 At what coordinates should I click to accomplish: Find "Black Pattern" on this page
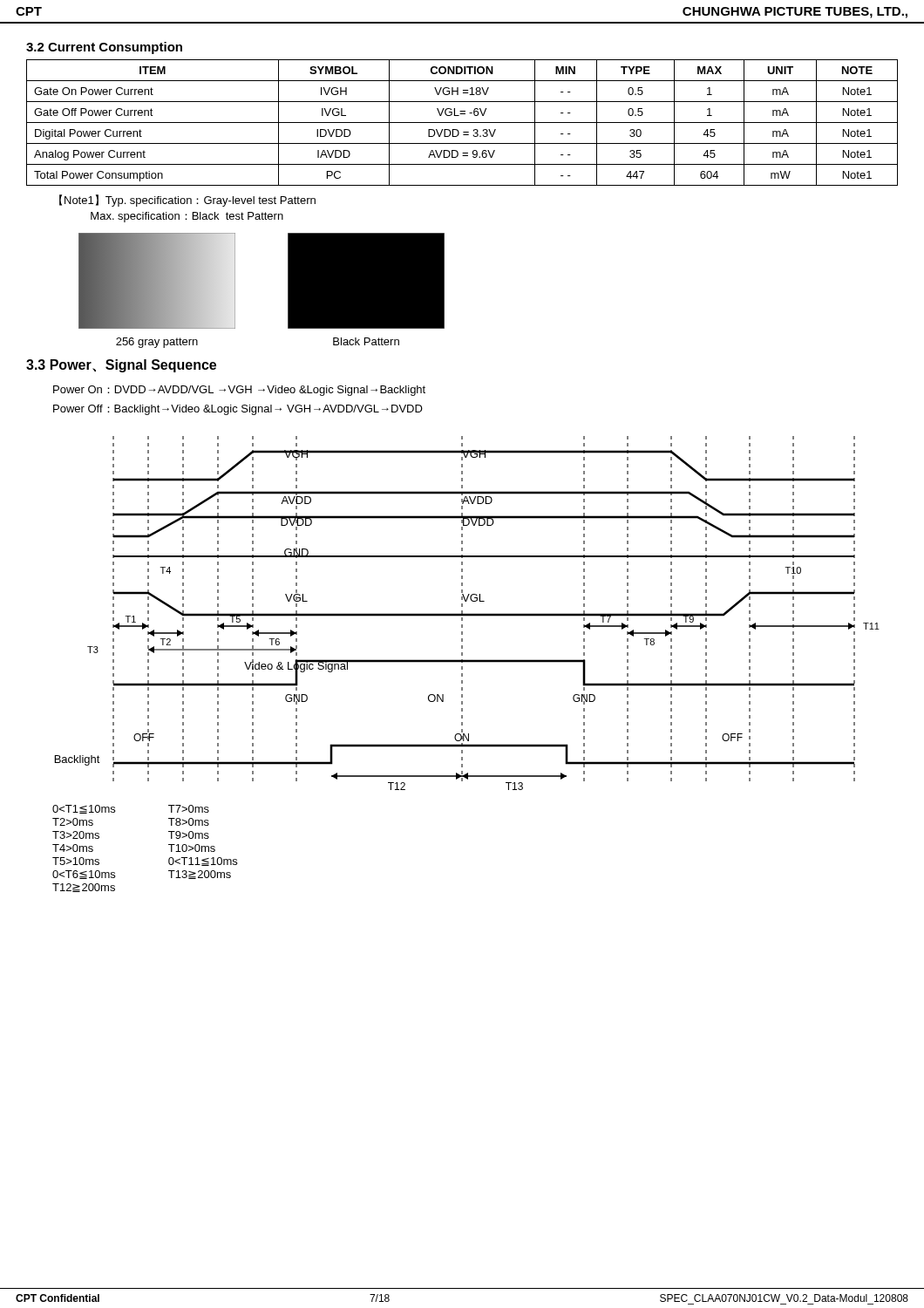pos(366,341)
